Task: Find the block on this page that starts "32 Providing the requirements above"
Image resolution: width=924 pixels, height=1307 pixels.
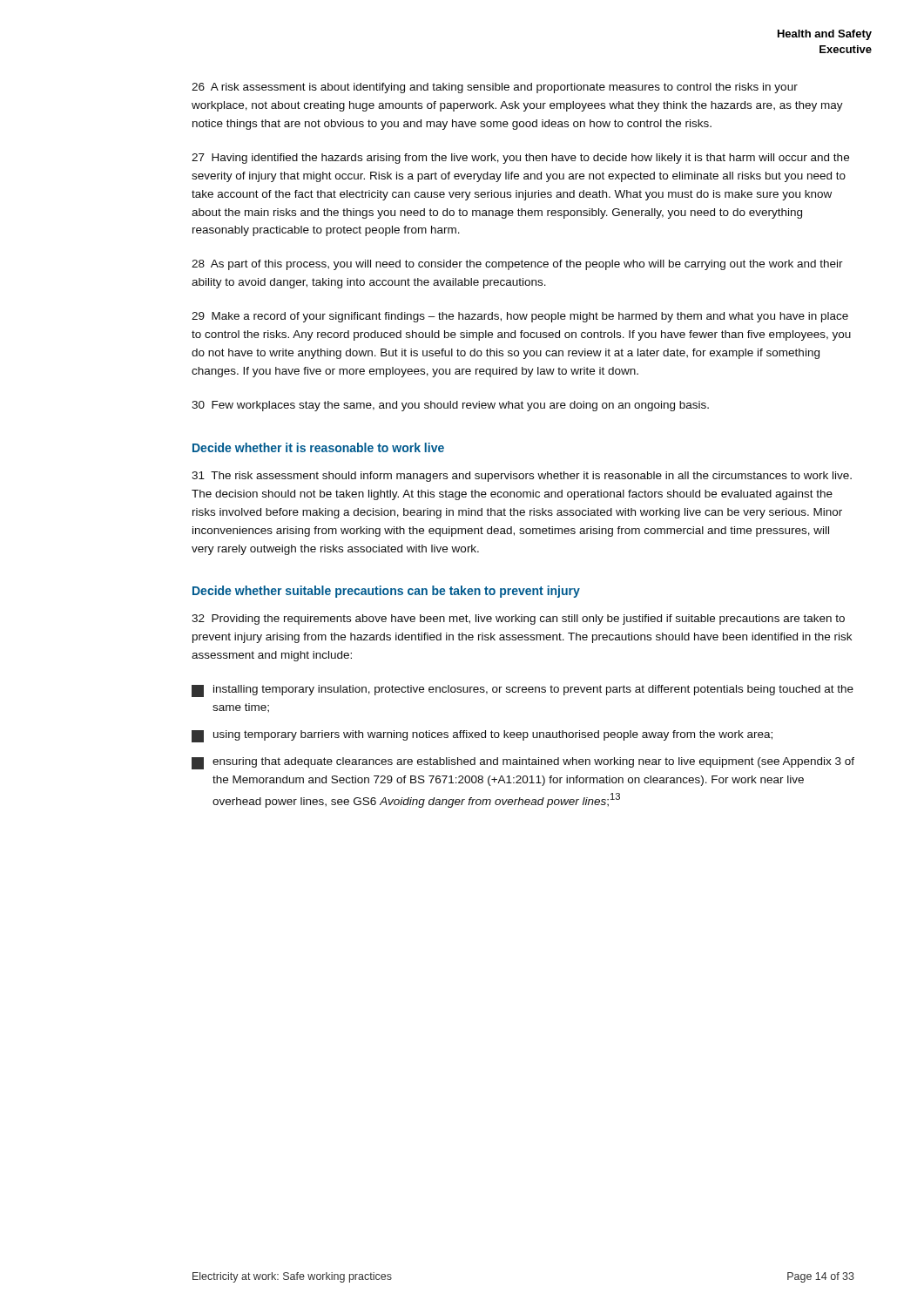Action: point(522,637)
